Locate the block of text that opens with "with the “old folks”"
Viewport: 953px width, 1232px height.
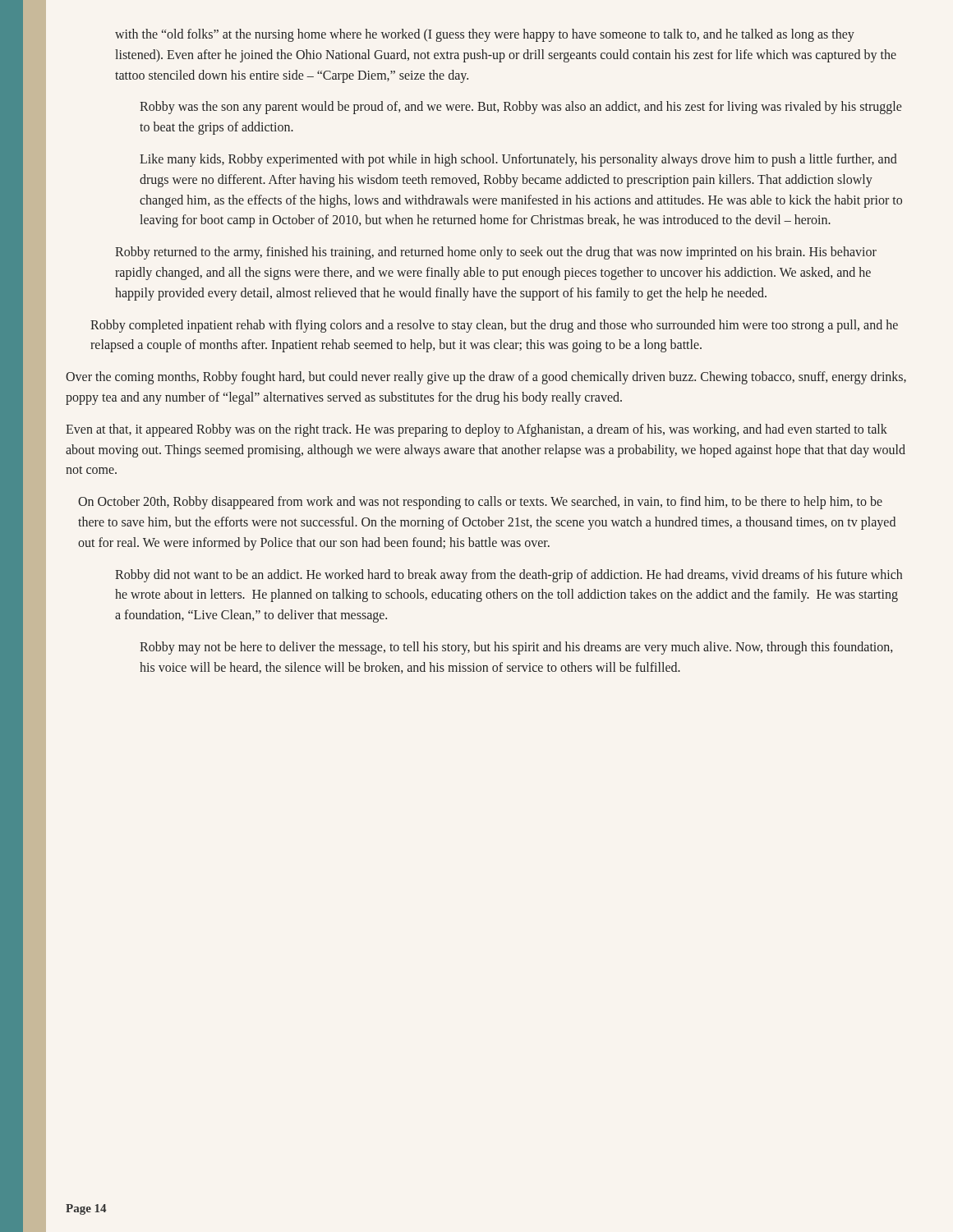click(x=506, y=54)
